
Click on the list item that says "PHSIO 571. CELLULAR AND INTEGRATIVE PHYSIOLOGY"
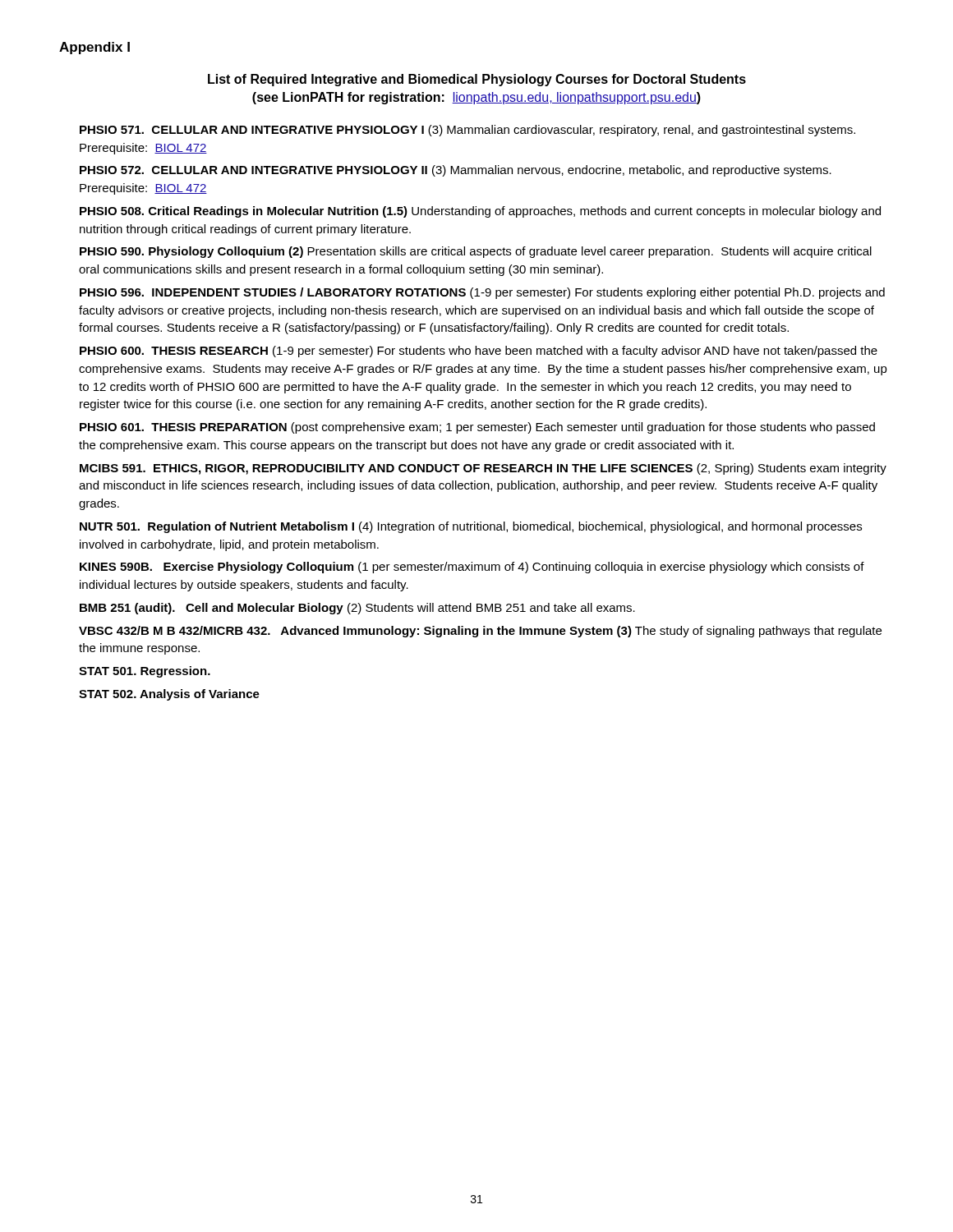[469, 138]
